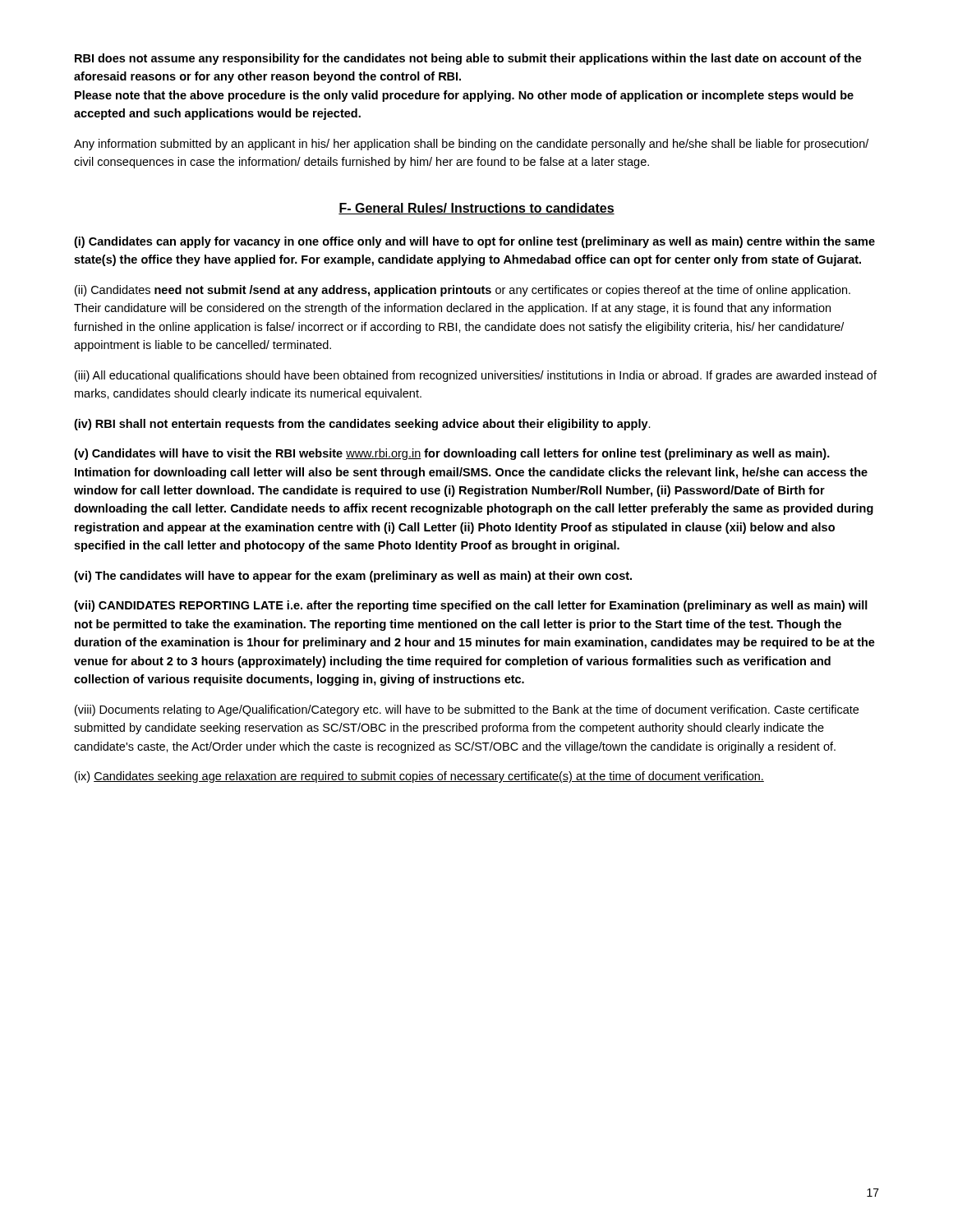This screenshot has height=1232, width=953.
Task: Point to the region starting "(viii) Documents relating to Age/Qualification/Category etc. will have"
Action: pos(467,728)
